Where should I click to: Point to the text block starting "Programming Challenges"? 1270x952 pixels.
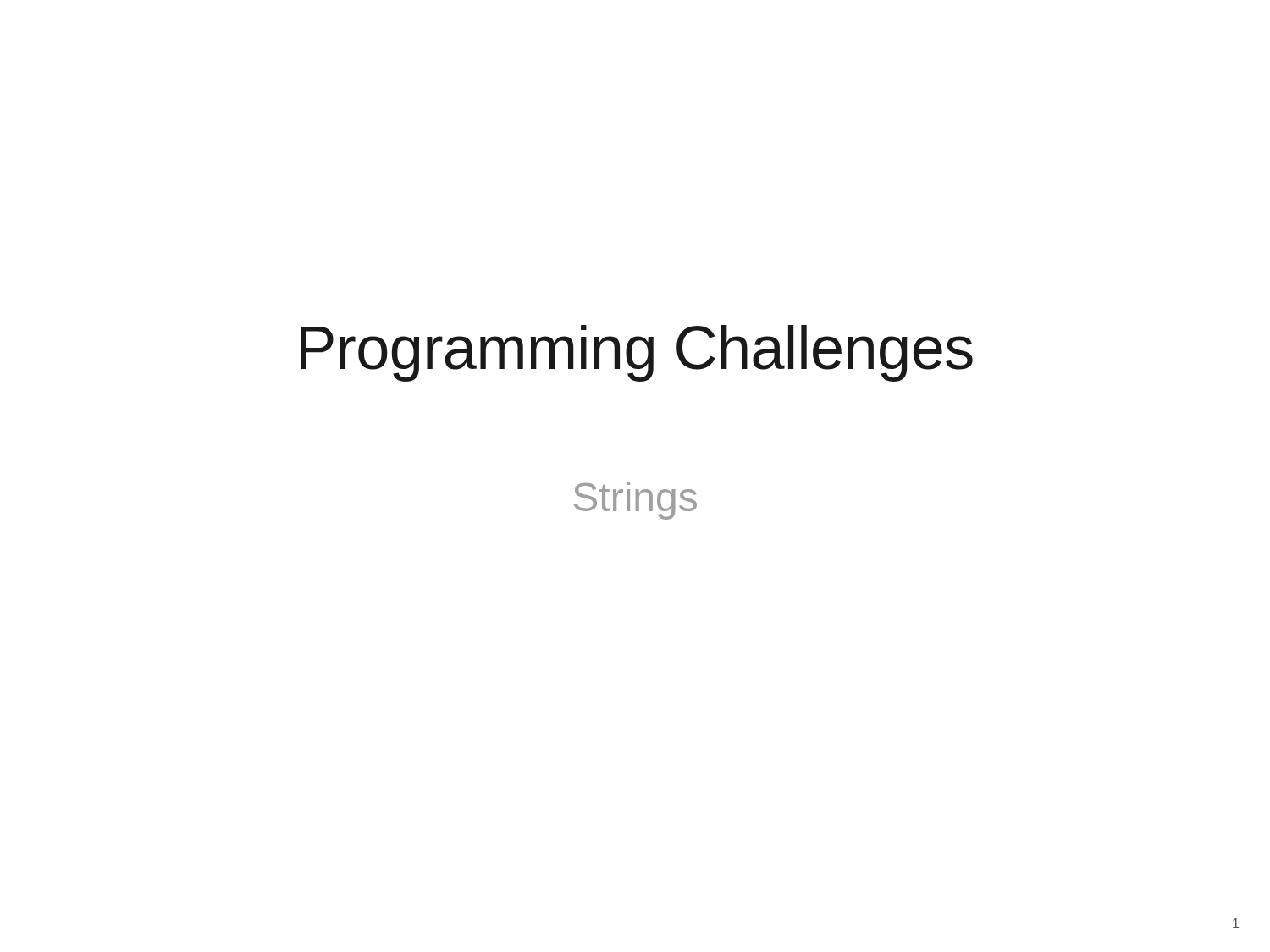(x=635, y=348)
